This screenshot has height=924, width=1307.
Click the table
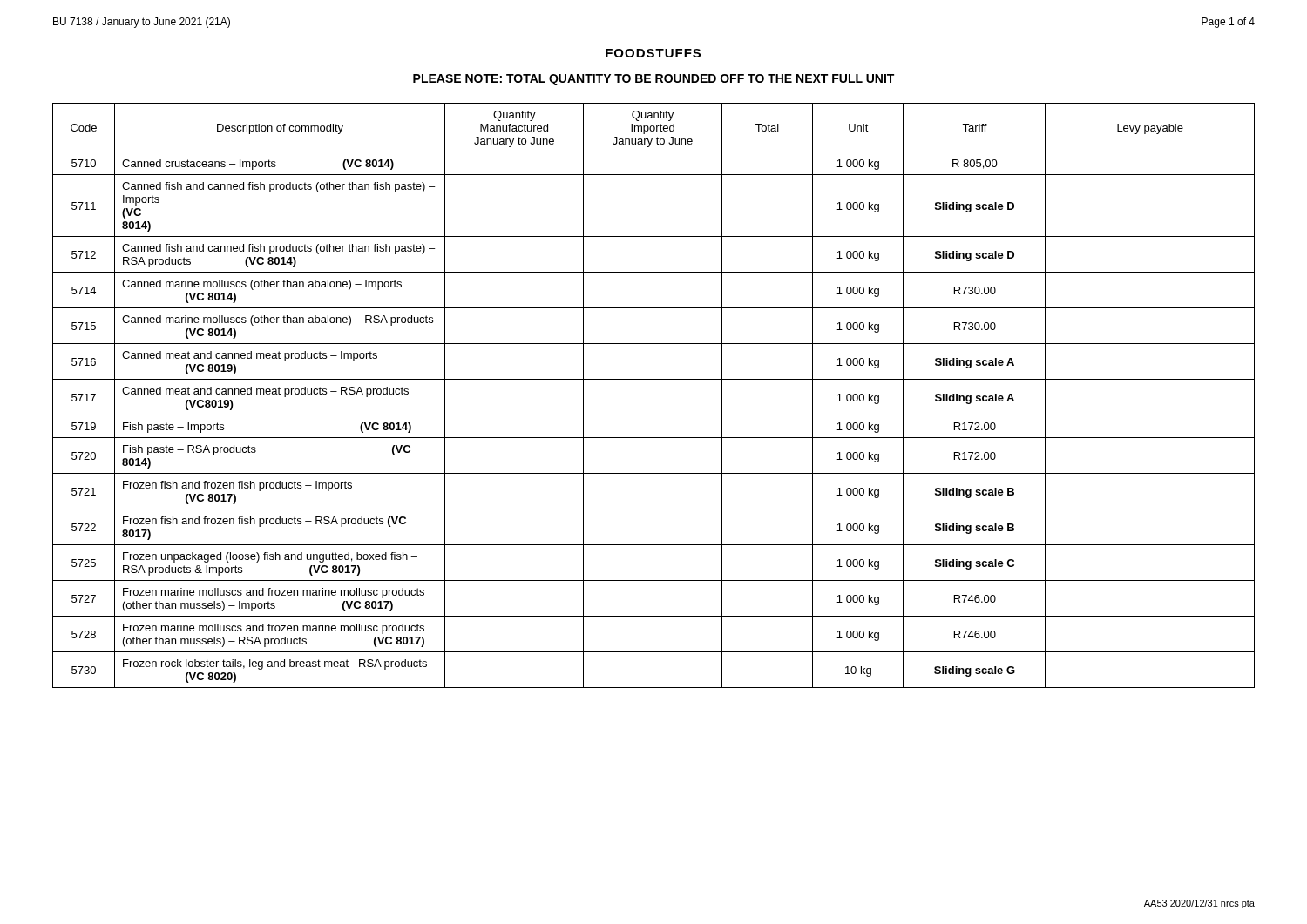[x=654, y=395]
